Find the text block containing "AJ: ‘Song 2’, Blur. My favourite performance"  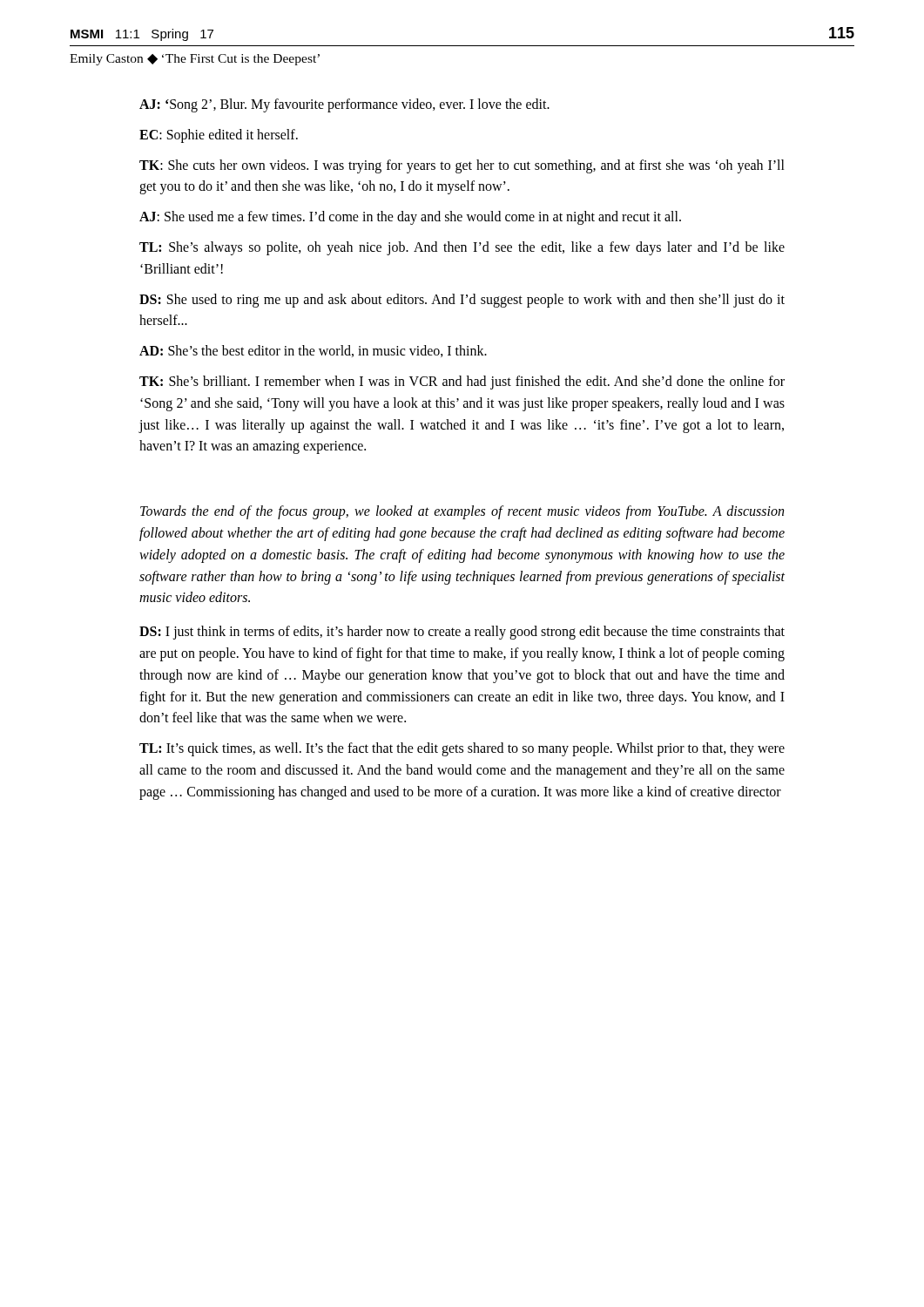click(345, 104)
